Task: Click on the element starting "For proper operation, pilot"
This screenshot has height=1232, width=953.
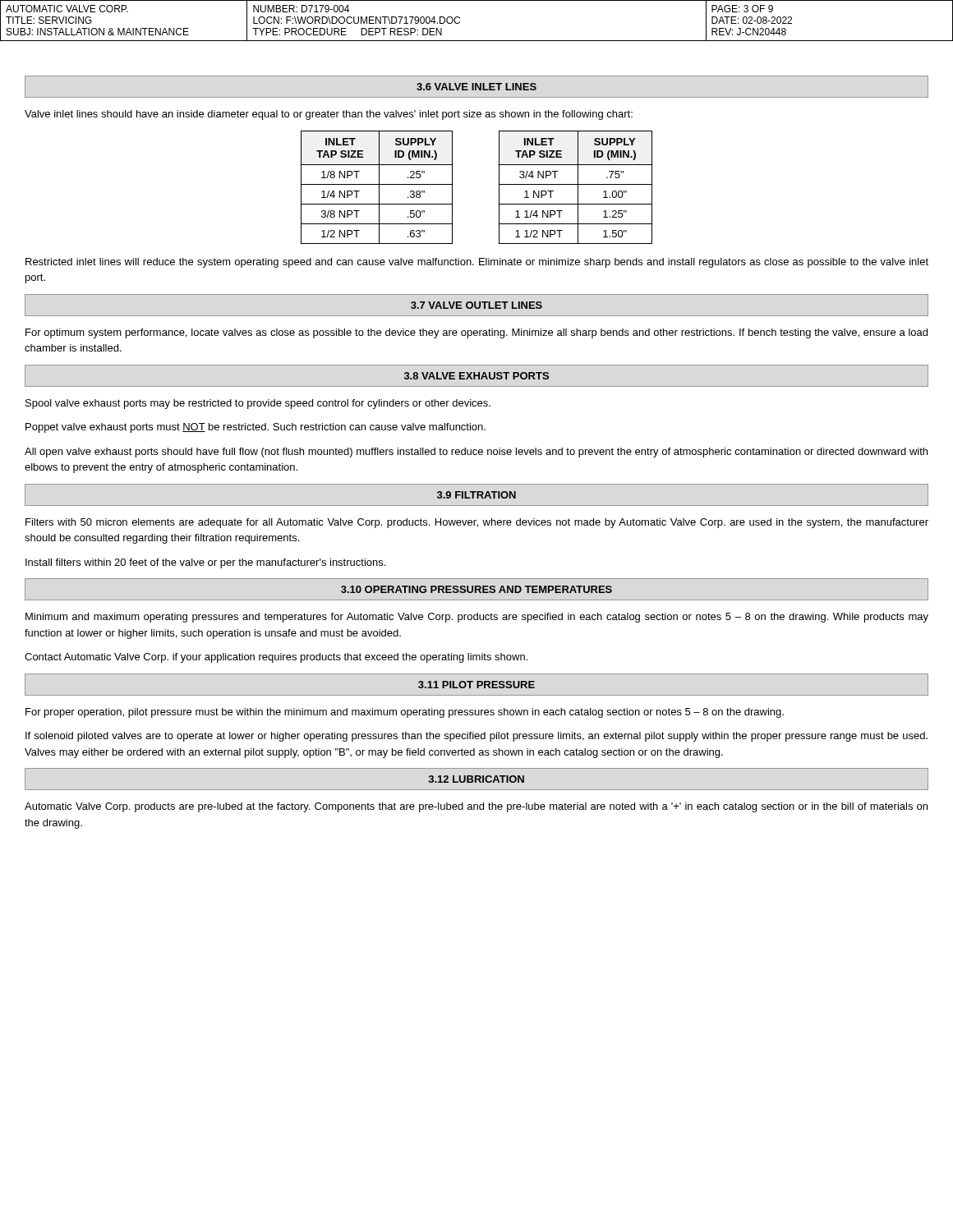Action: [405, 711]
